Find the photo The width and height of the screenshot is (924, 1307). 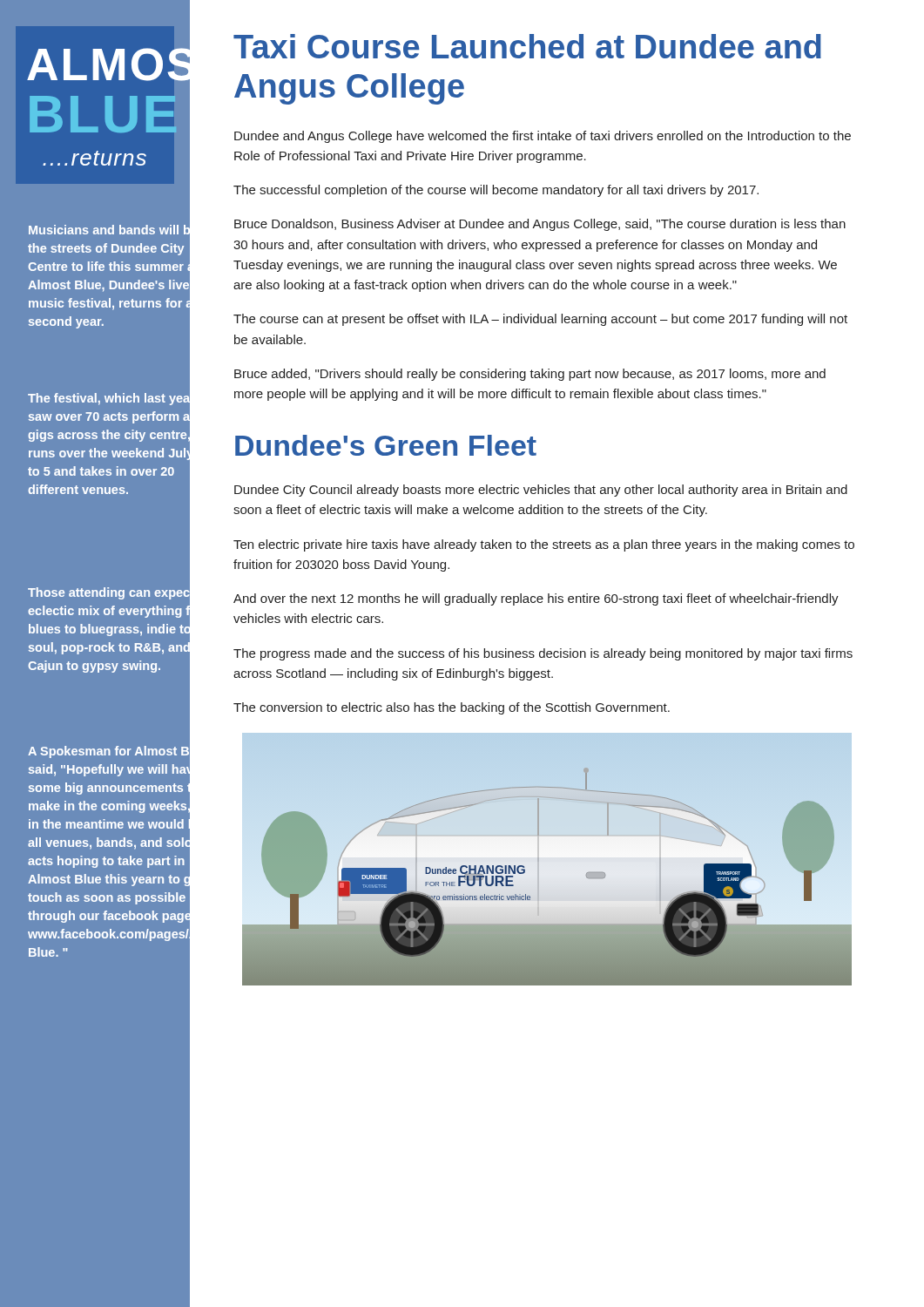pyautogui.click(x=546, y=861)
